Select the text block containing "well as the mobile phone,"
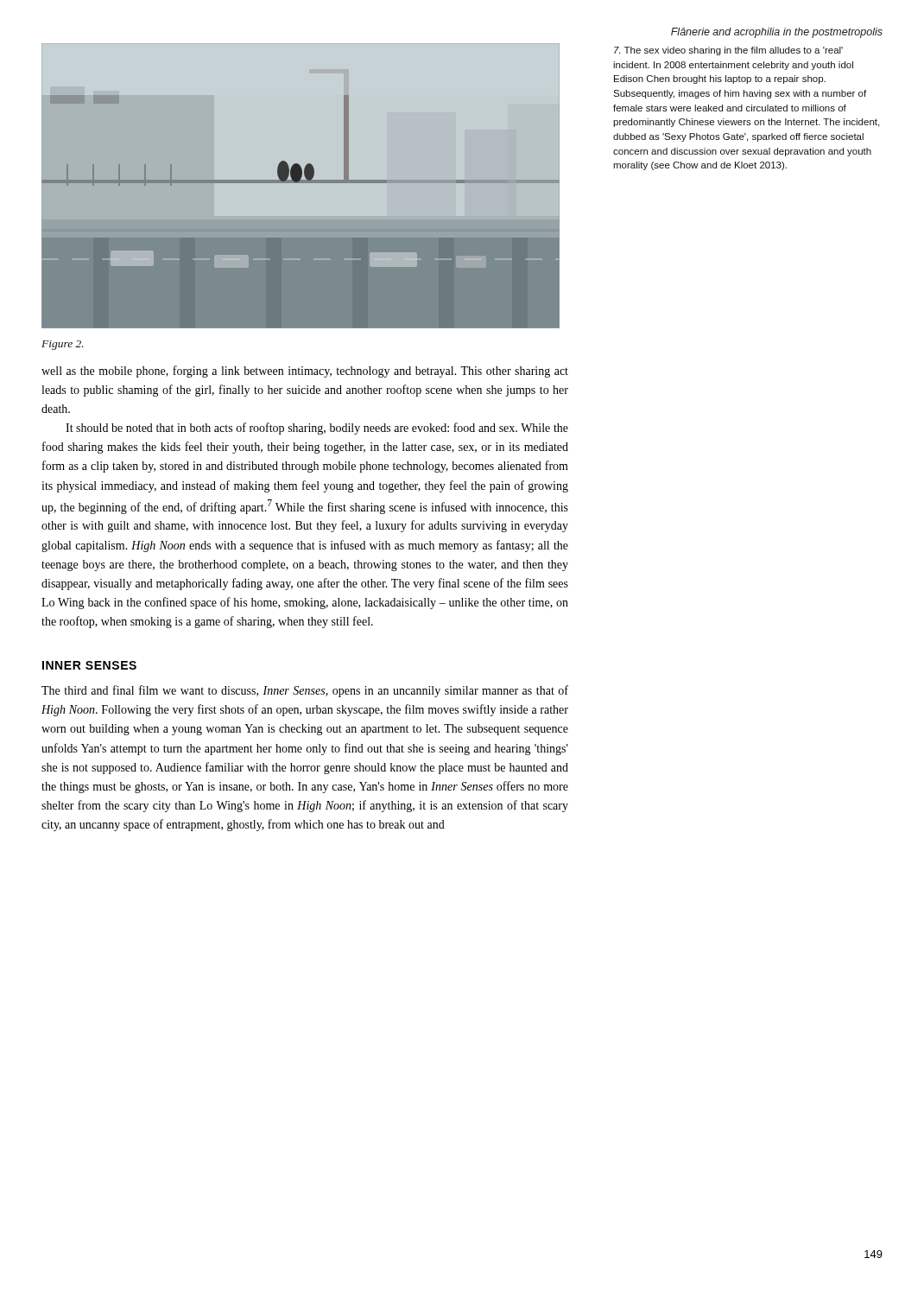The height and width of the screenshot is (1296, 924). click(x=305, y=497)
